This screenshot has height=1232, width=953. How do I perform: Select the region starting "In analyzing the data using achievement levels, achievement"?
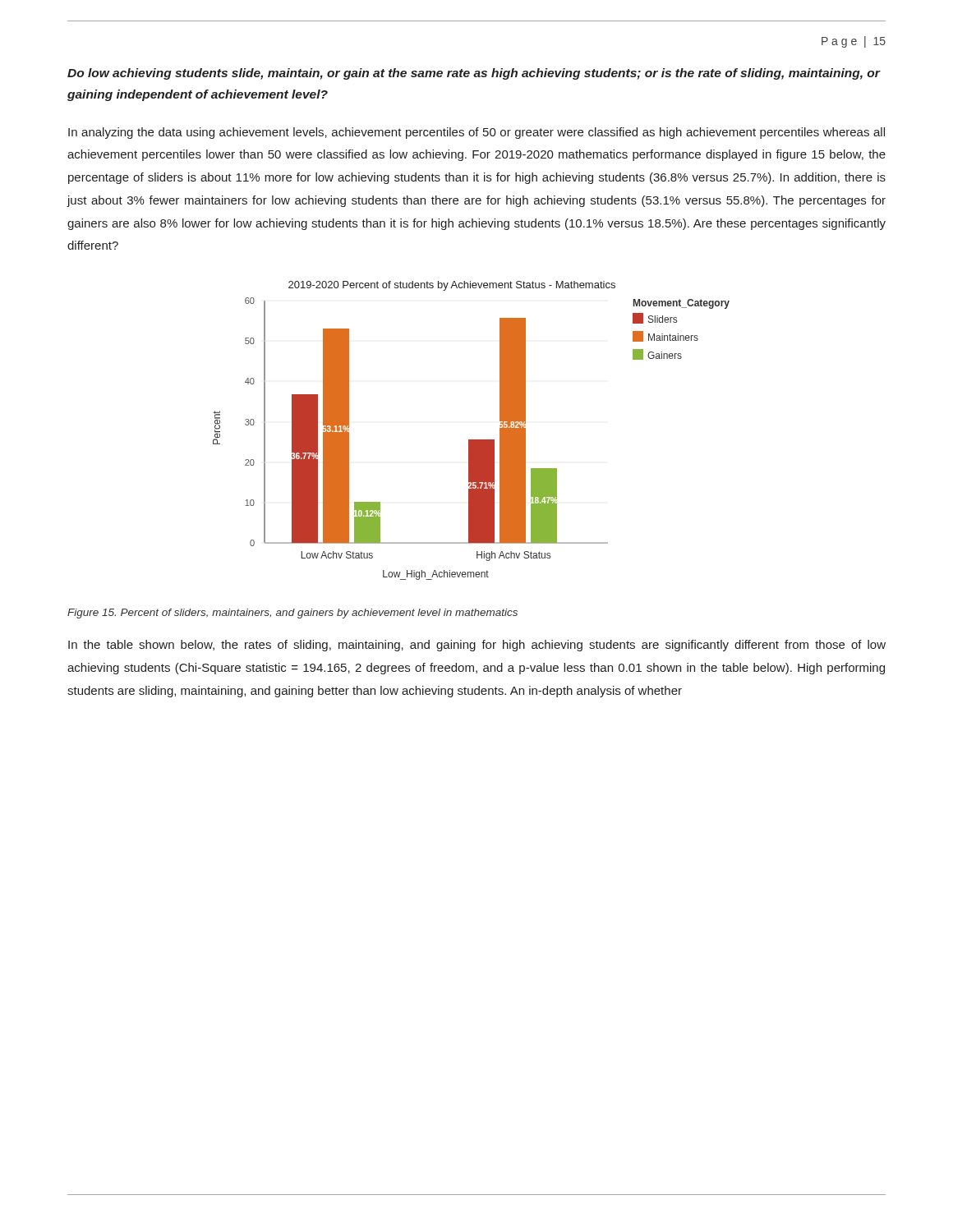[476, 189]
